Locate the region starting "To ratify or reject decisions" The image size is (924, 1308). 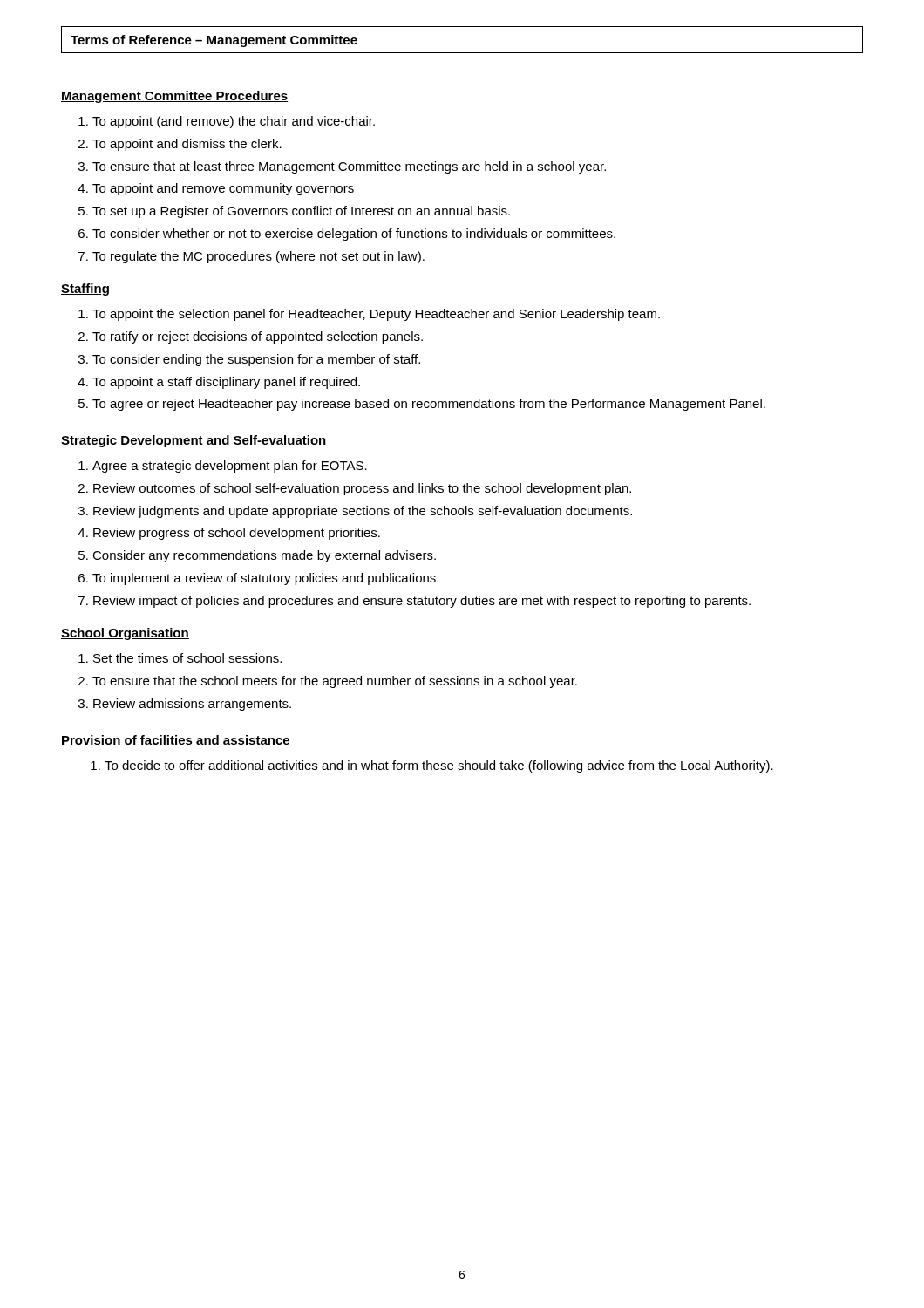pos(258,336)
